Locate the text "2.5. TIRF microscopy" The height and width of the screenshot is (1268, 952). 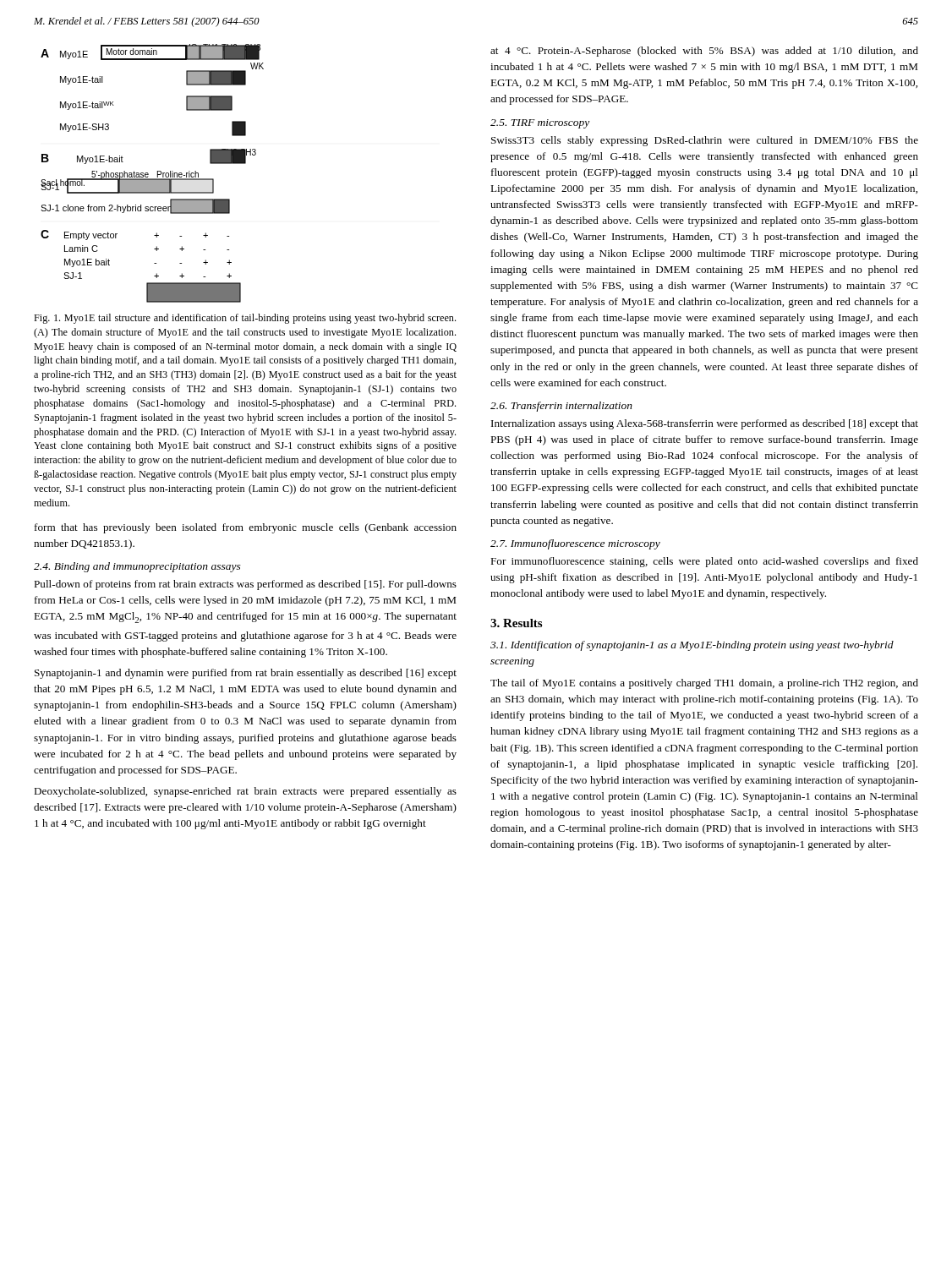point(540,122)
